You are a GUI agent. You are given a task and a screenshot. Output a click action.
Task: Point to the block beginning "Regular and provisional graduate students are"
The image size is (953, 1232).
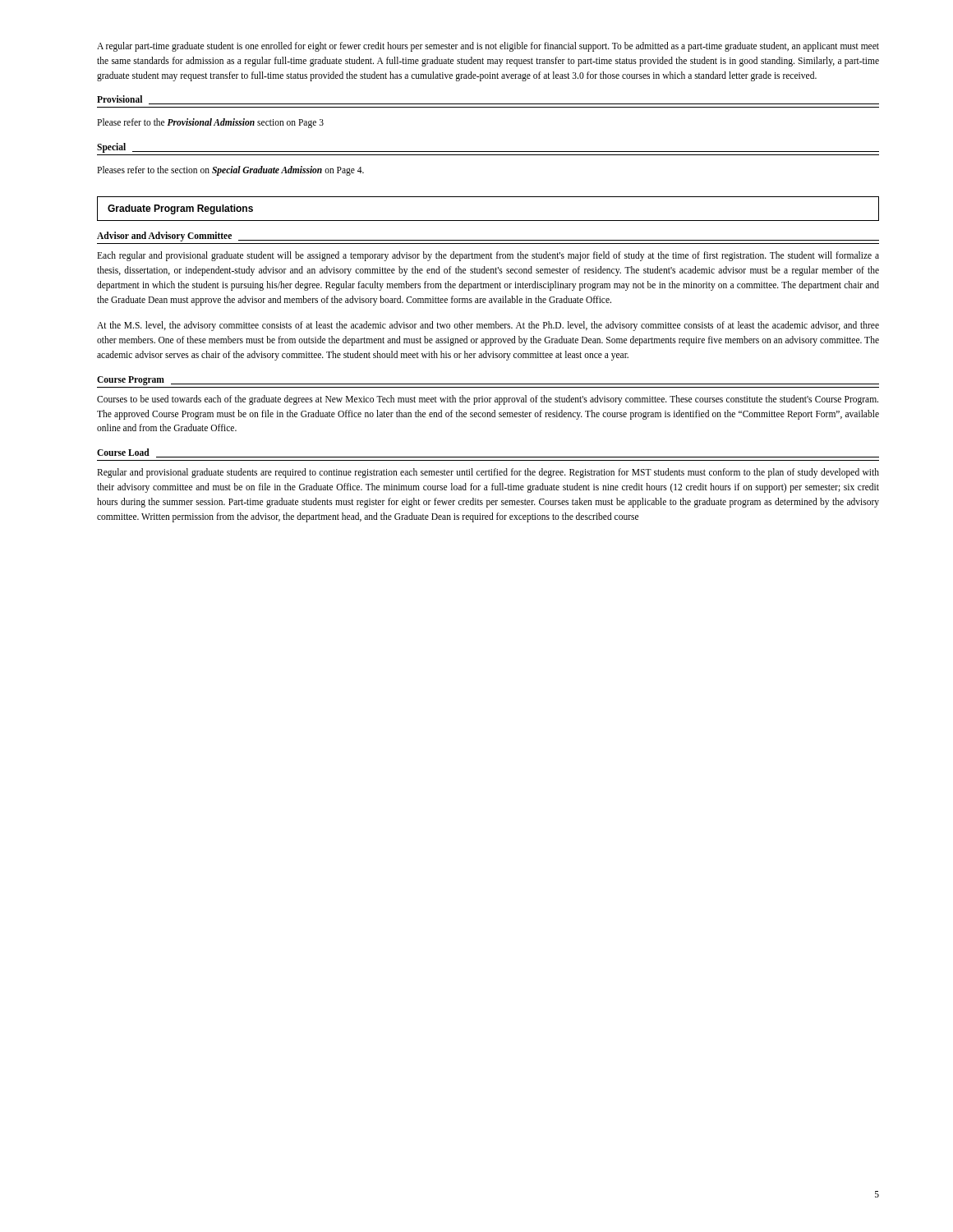click(x=488, y=494)
